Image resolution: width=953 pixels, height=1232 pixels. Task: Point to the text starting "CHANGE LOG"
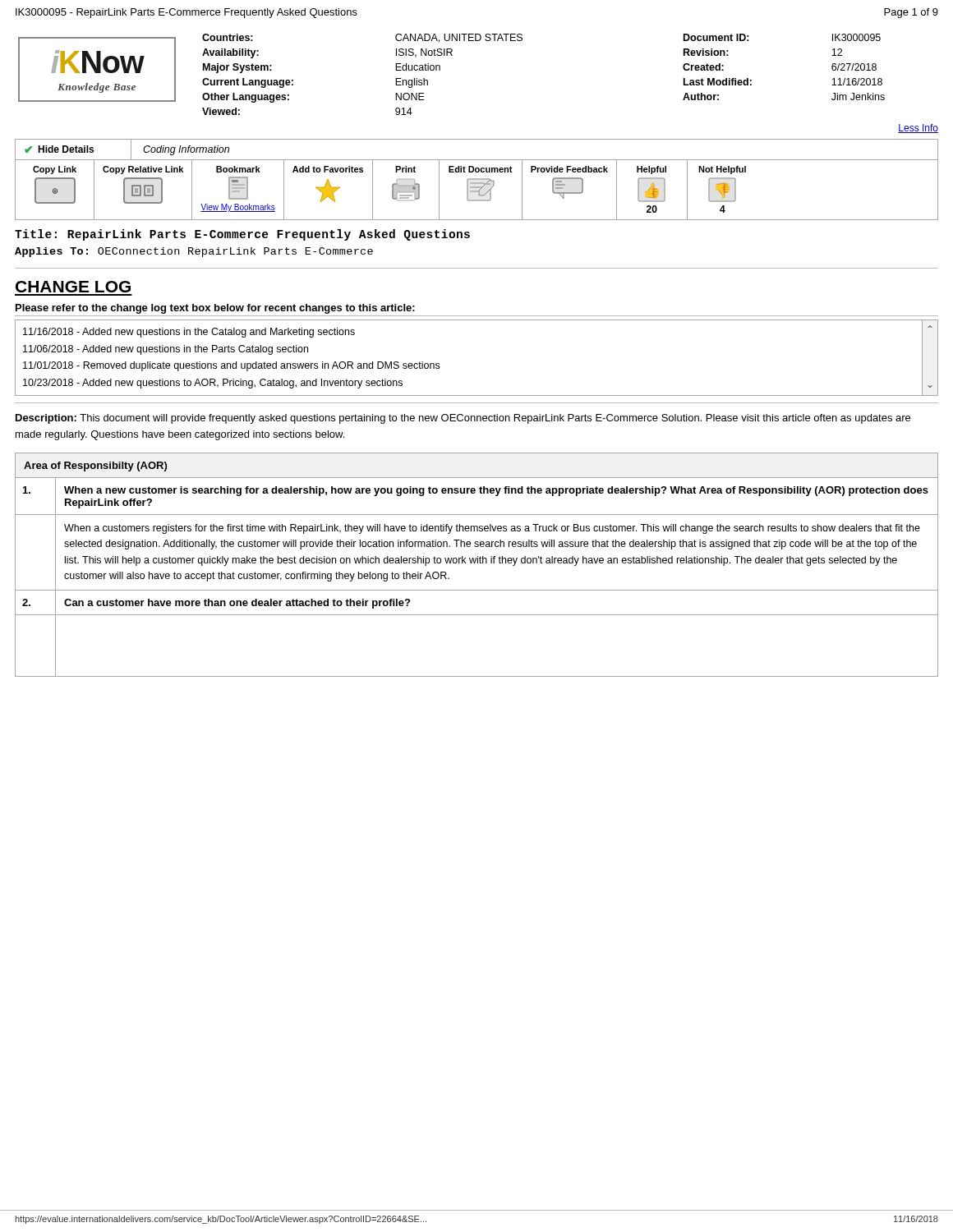(x=73, y=286)
